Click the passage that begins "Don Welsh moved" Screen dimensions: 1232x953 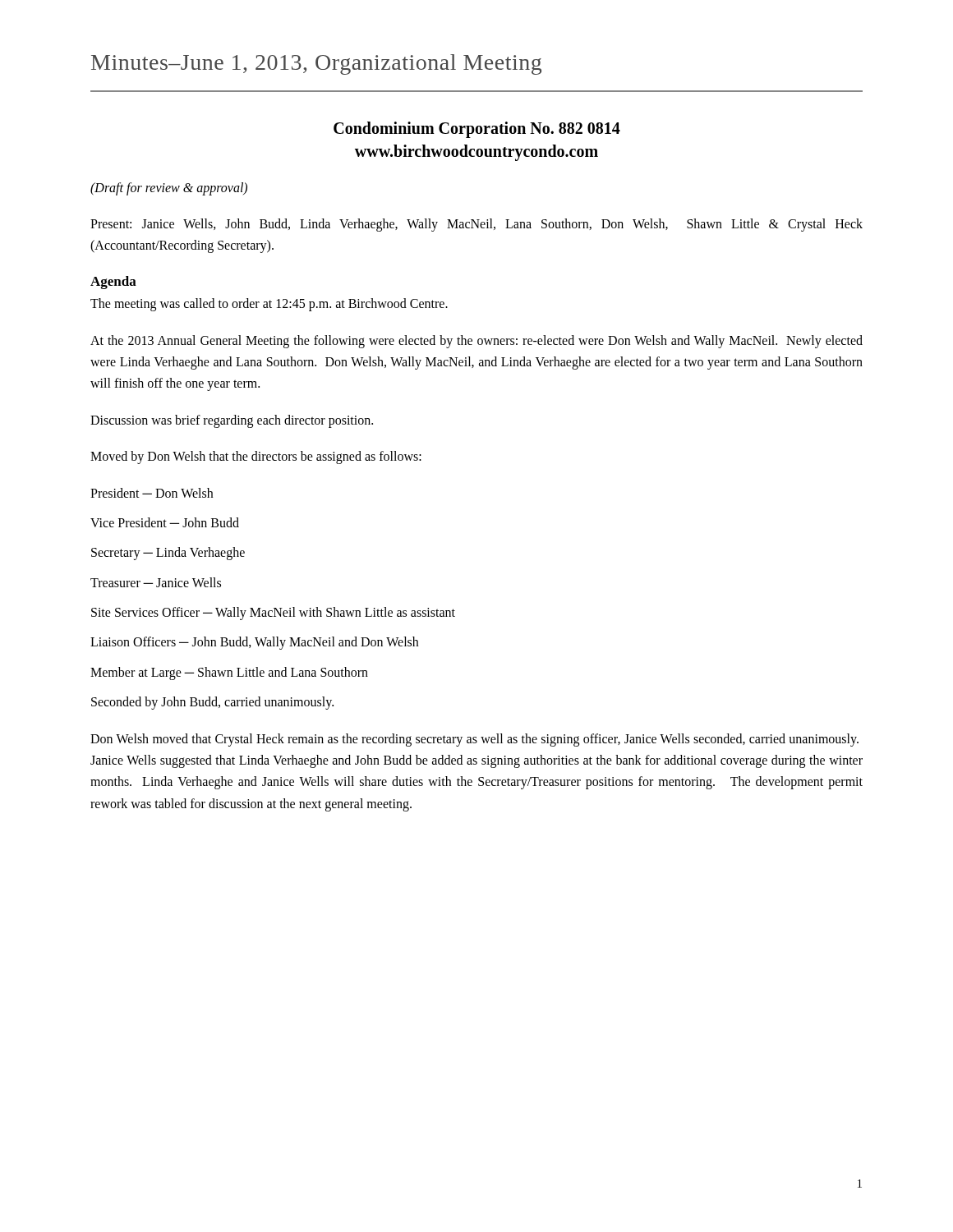(476, 771)
